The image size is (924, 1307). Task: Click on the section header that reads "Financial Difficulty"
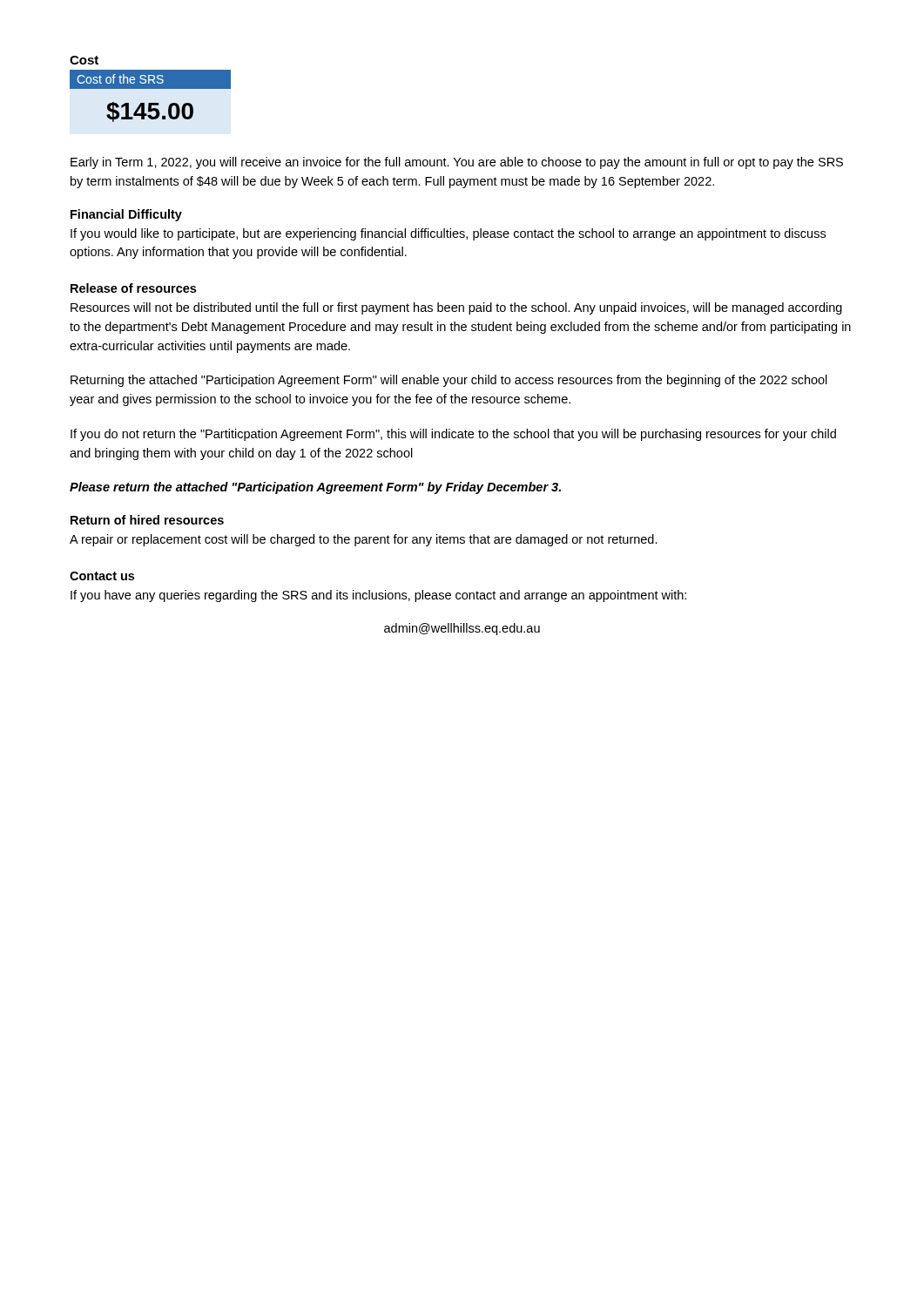(x=126, y=214)
